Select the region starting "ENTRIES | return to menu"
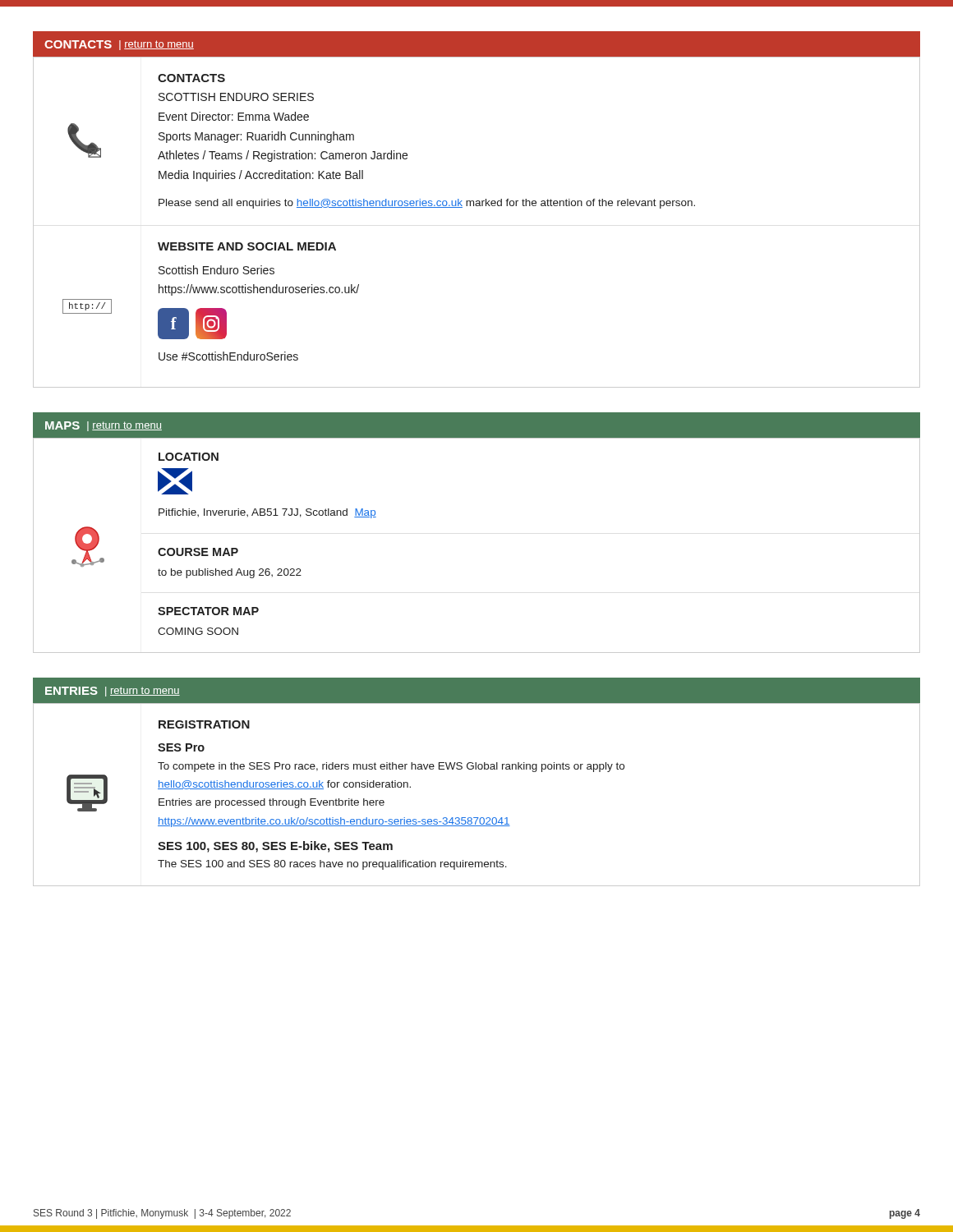 click(x=112, y=690)
